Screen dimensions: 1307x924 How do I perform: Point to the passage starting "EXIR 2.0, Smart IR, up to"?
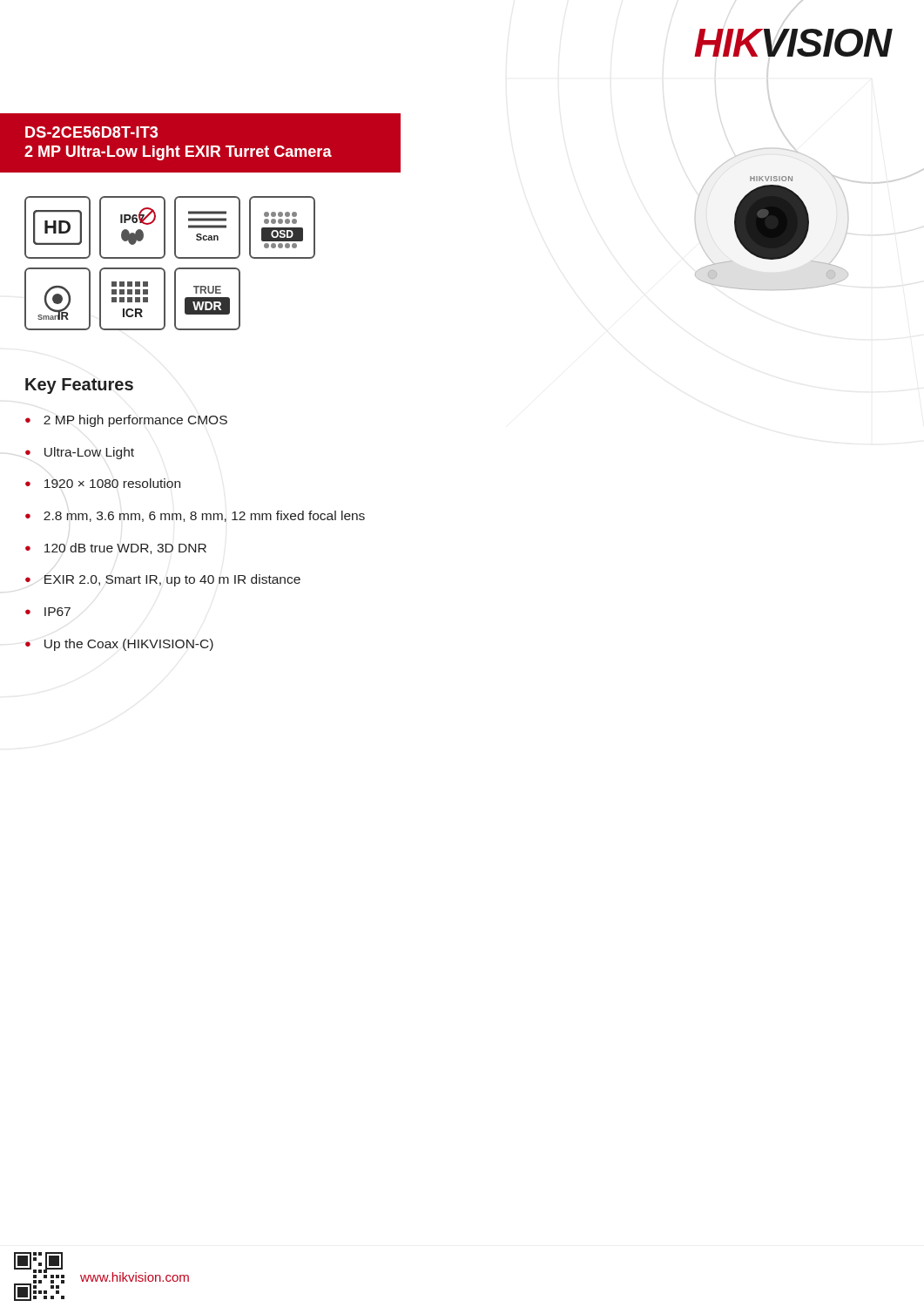[x=172, y=579]
